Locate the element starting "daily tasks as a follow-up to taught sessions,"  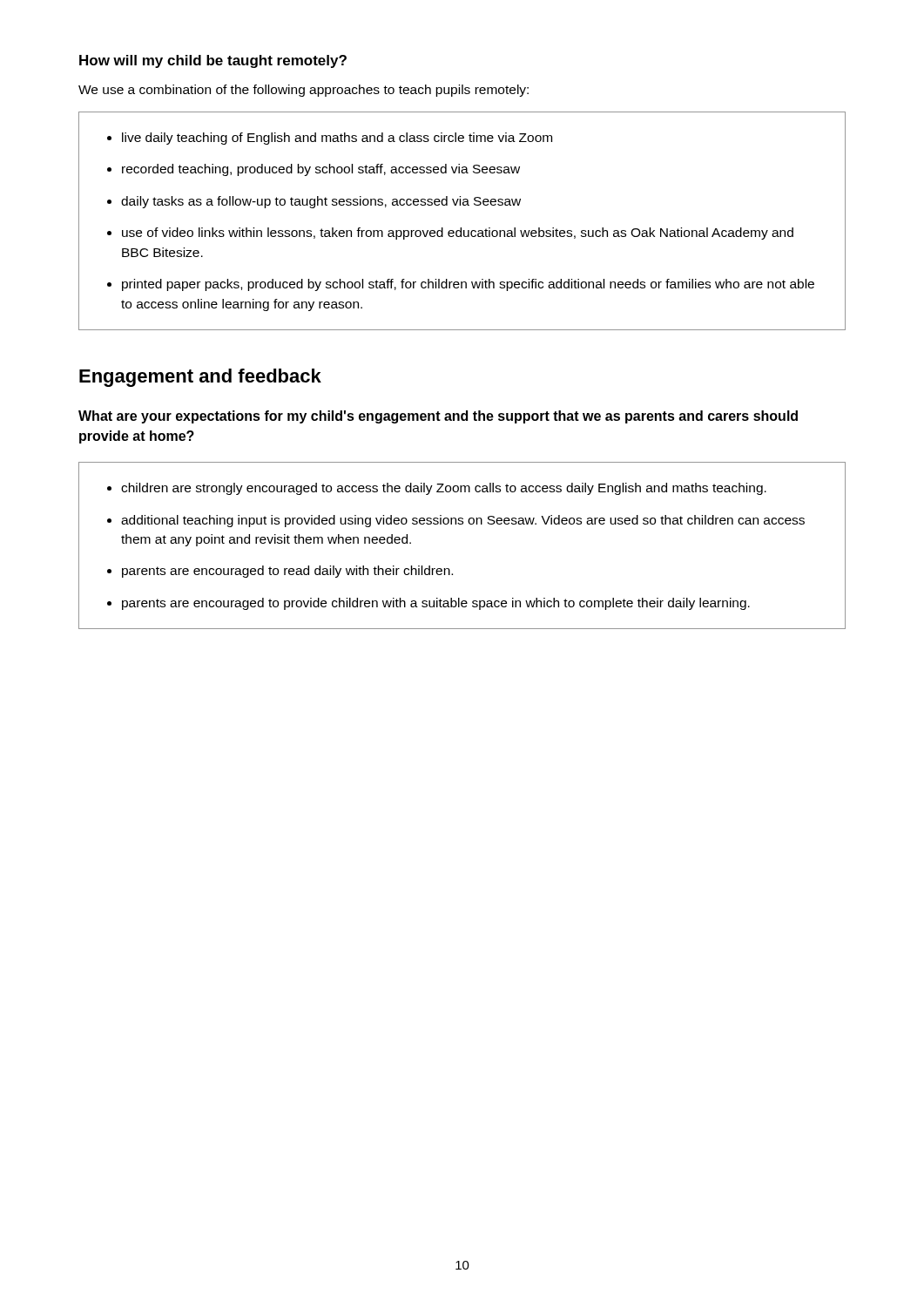pyautogui.click(x=321, y=201)
